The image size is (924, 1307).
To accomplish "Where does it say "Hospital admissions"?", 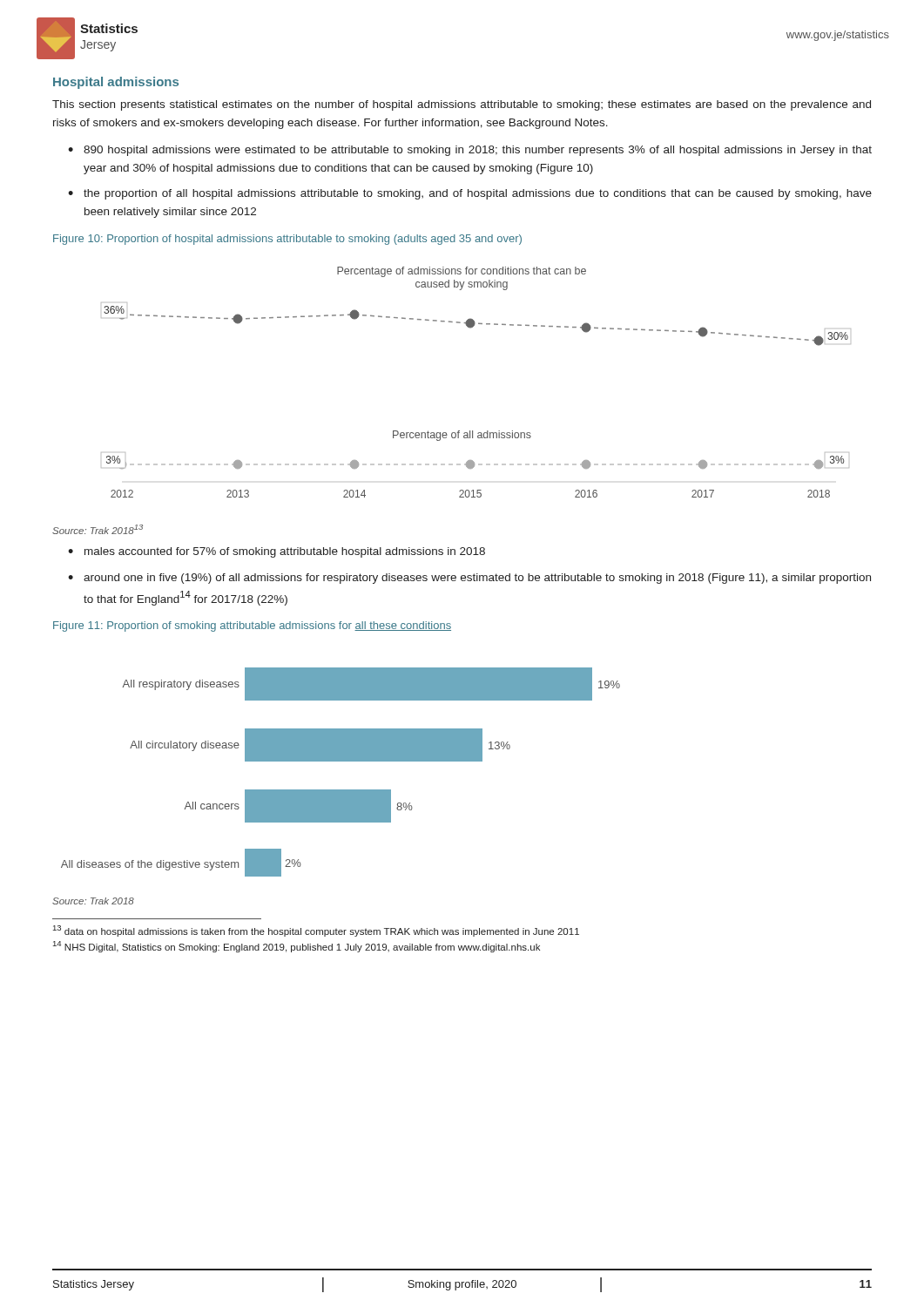I will (116, 81).
